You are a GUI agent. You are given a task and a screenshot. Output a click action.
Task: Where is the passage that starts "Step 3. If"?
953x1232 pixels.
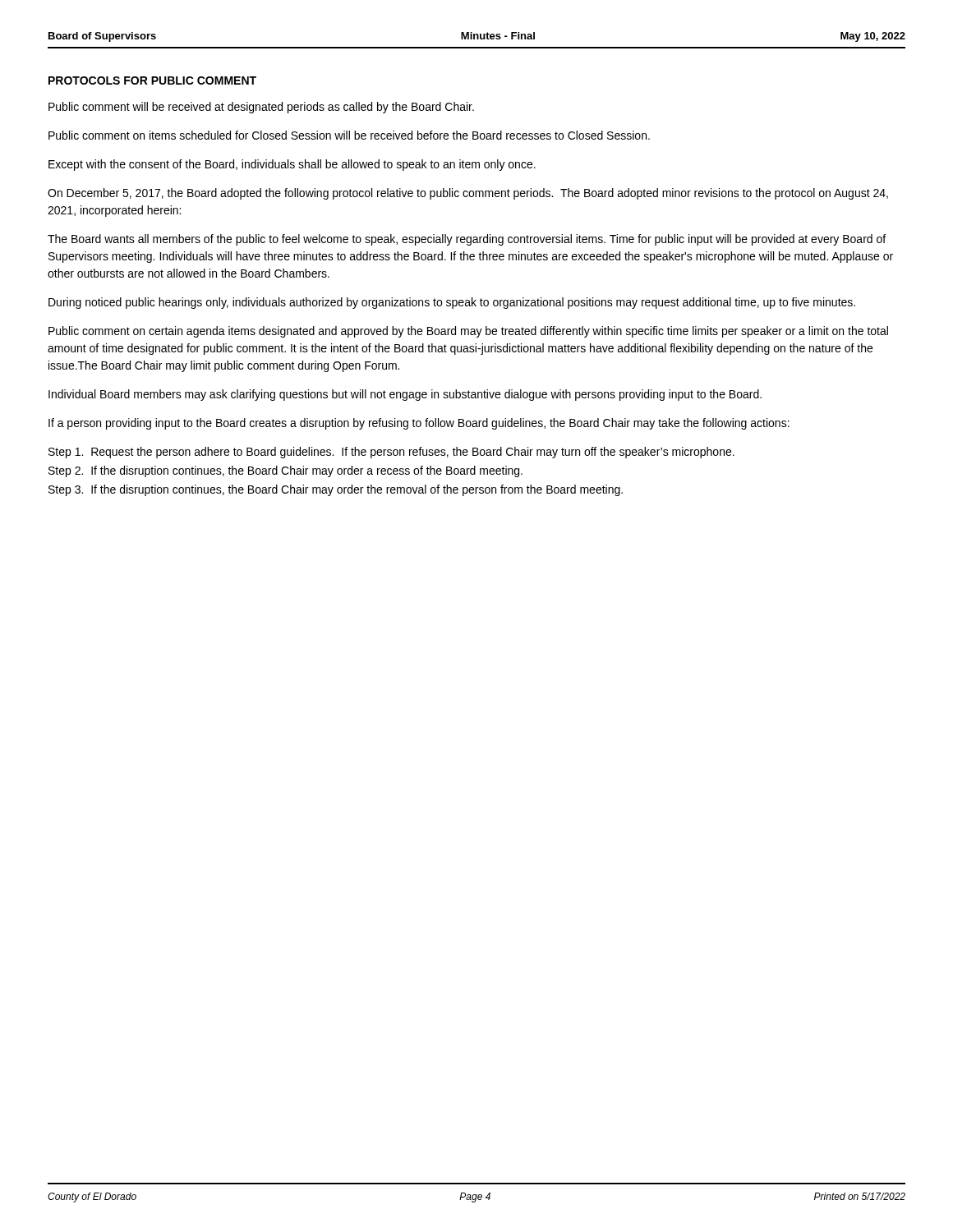point(336,490)
